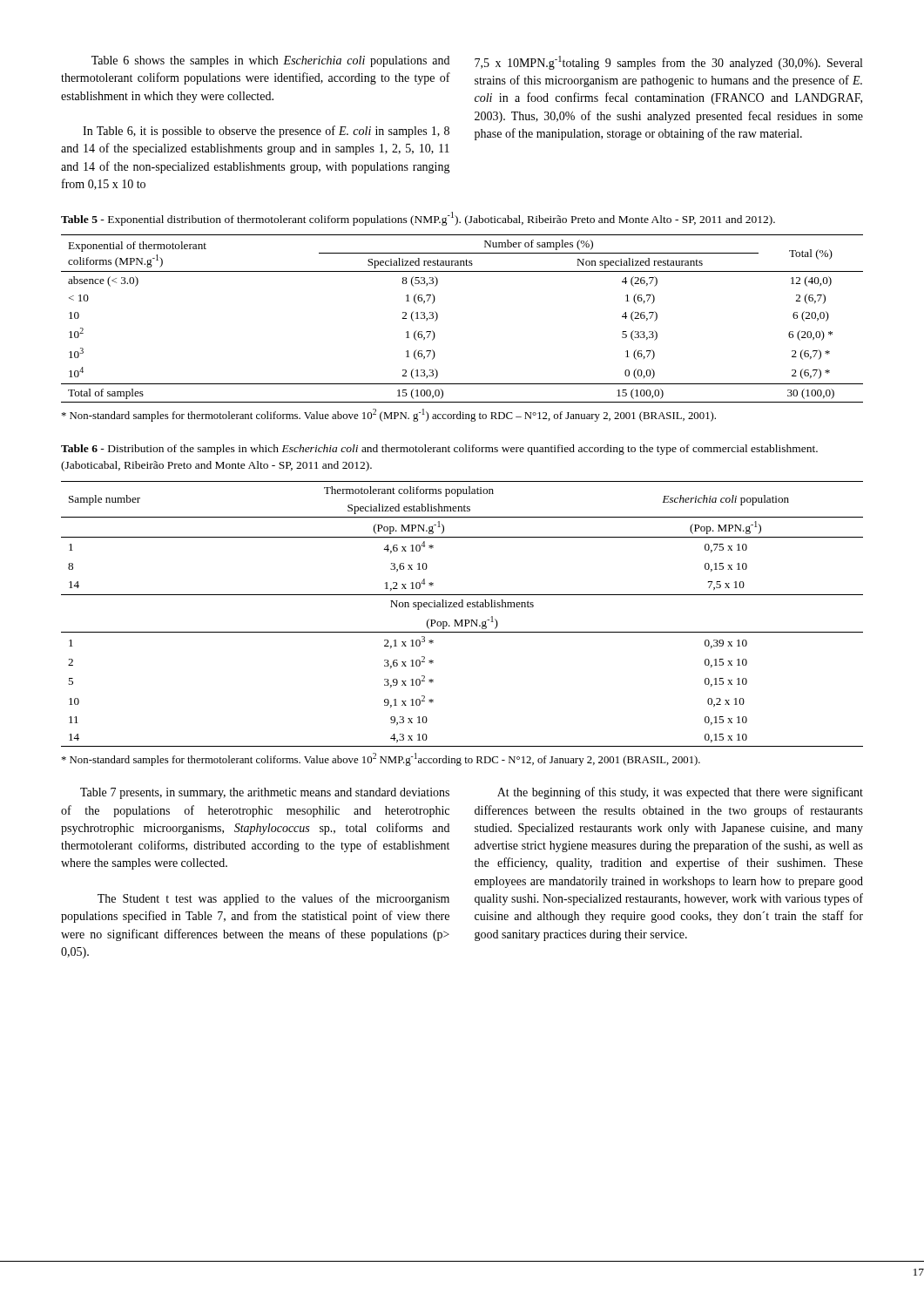Click on the table containing "0,39 x 10"

click(462, 625)
